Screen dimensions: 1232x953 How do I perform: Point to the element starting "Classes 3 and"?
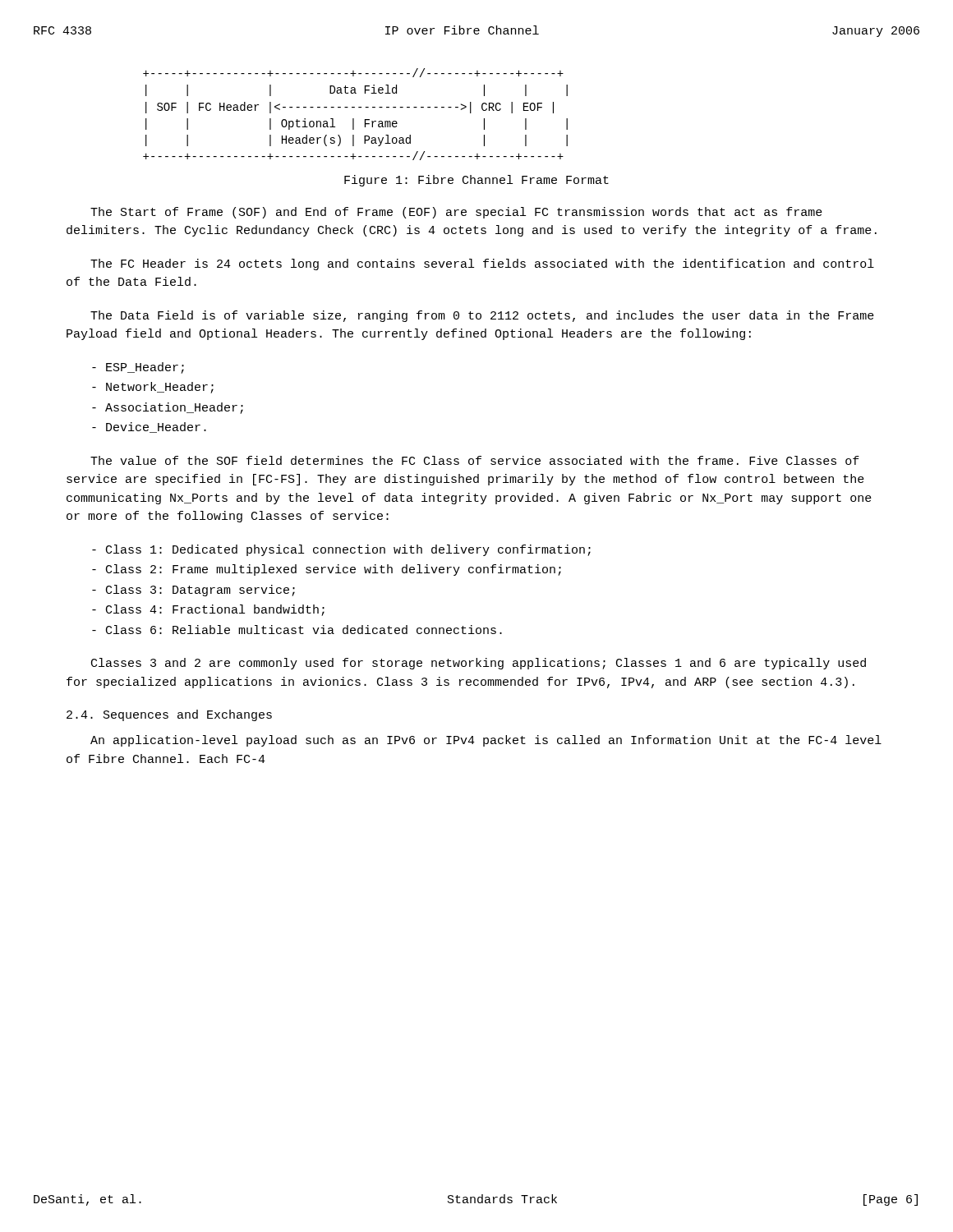click(x=466, y=674)
